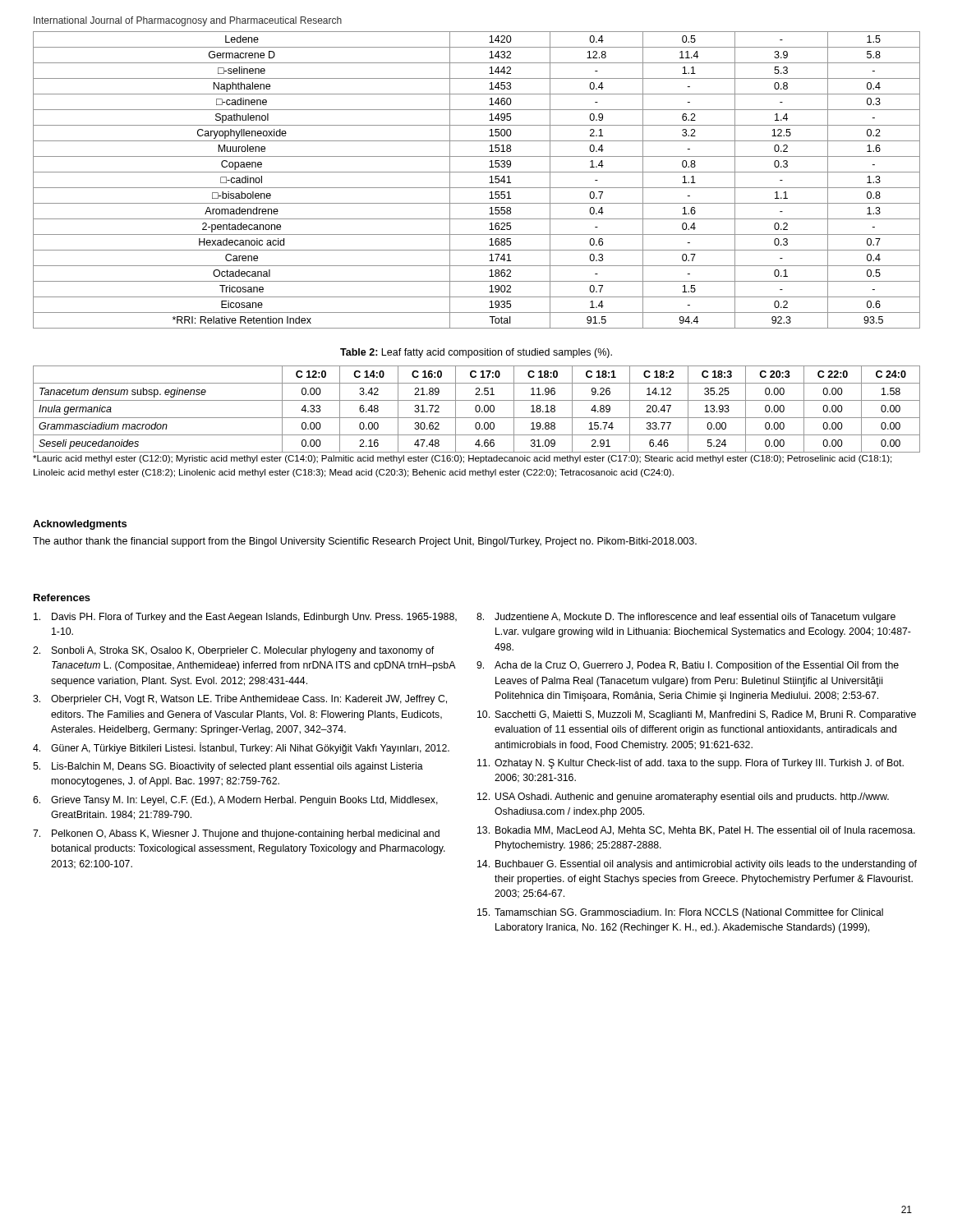
Task: Navigate to the passage starting "8.Judzentiene A, Mockute D. The"
Action: coord(698,632)
